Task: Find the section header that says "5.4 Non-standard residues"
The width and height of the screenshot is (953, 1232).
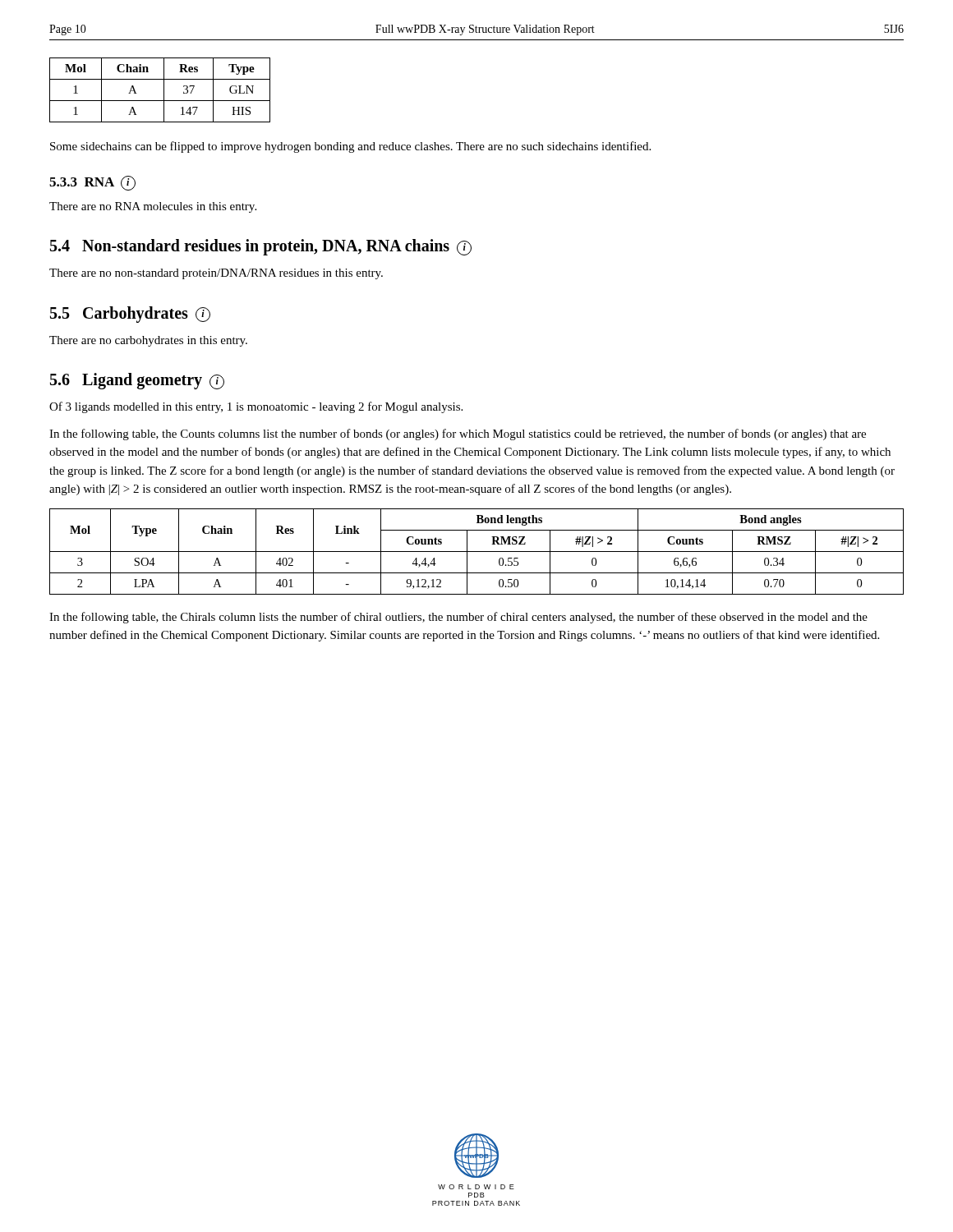Action: point(260,246)
